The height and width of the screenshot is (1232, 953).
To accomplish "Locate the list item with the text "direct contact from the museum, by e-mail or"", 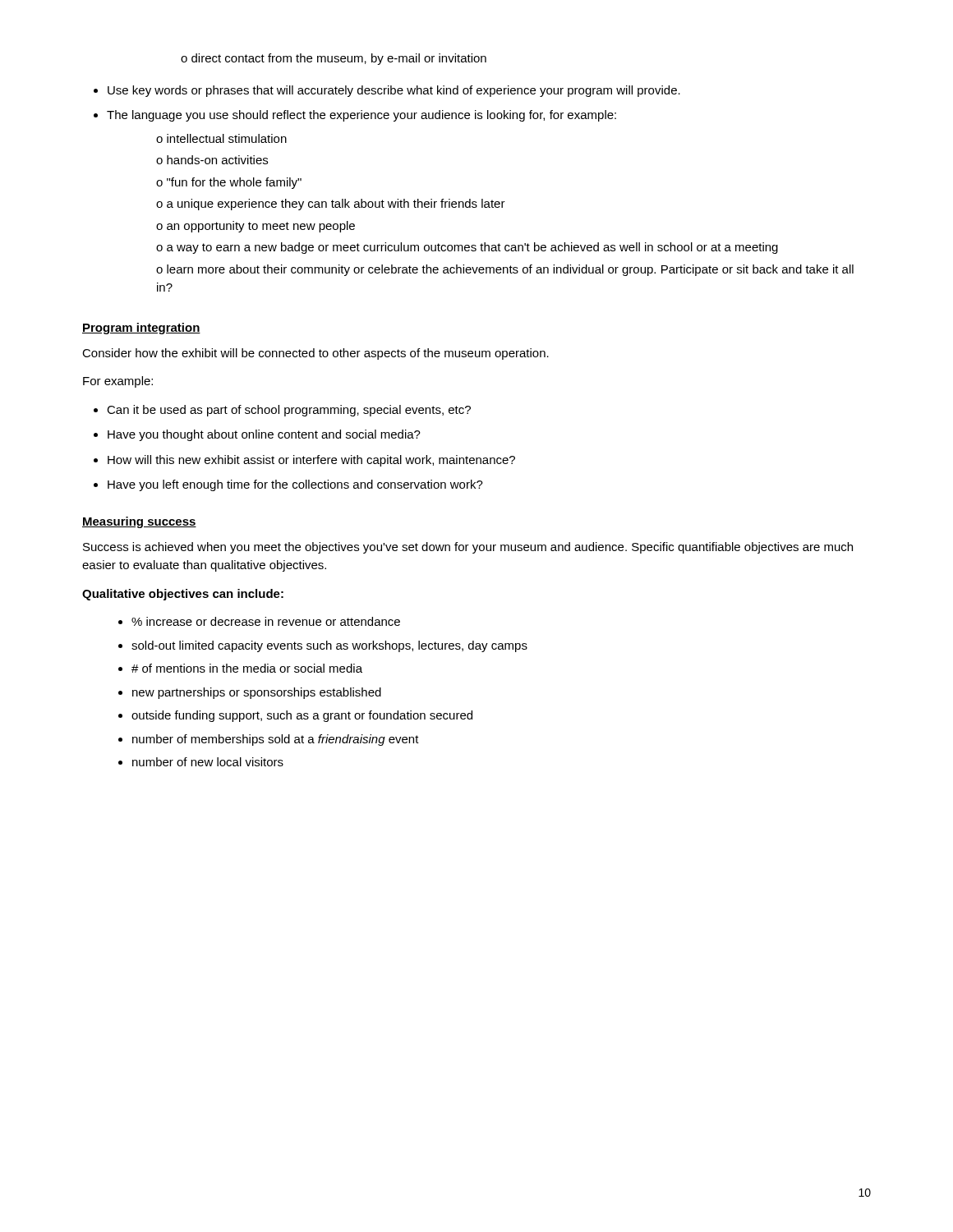I will (x=334, y=59).
